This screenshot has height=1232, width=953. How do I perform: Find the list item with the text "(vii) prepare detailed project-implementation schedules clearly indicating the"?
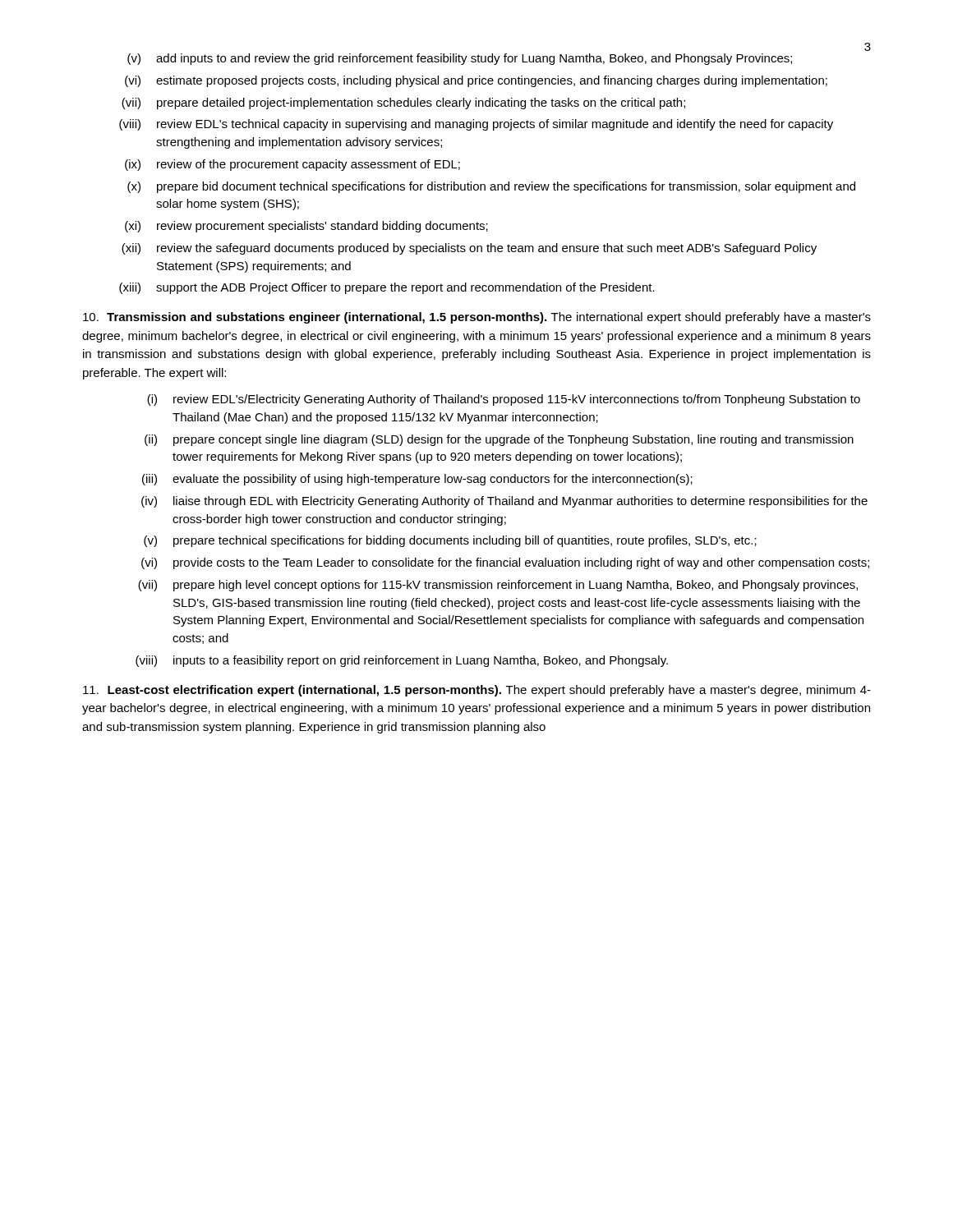[x=476, y=102]
